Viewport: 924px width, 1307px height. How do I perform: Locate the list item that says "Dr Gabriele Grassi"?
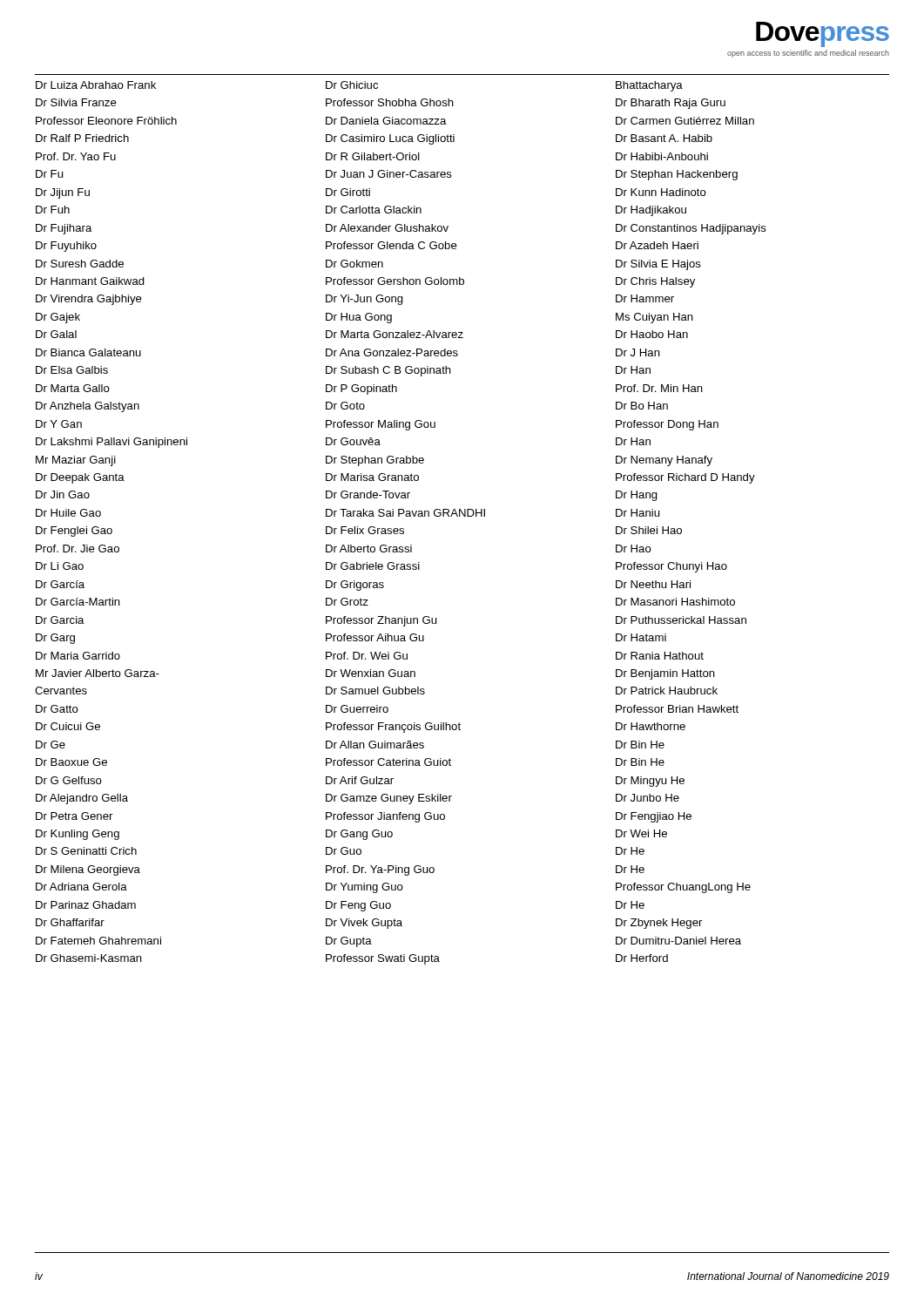373,566
